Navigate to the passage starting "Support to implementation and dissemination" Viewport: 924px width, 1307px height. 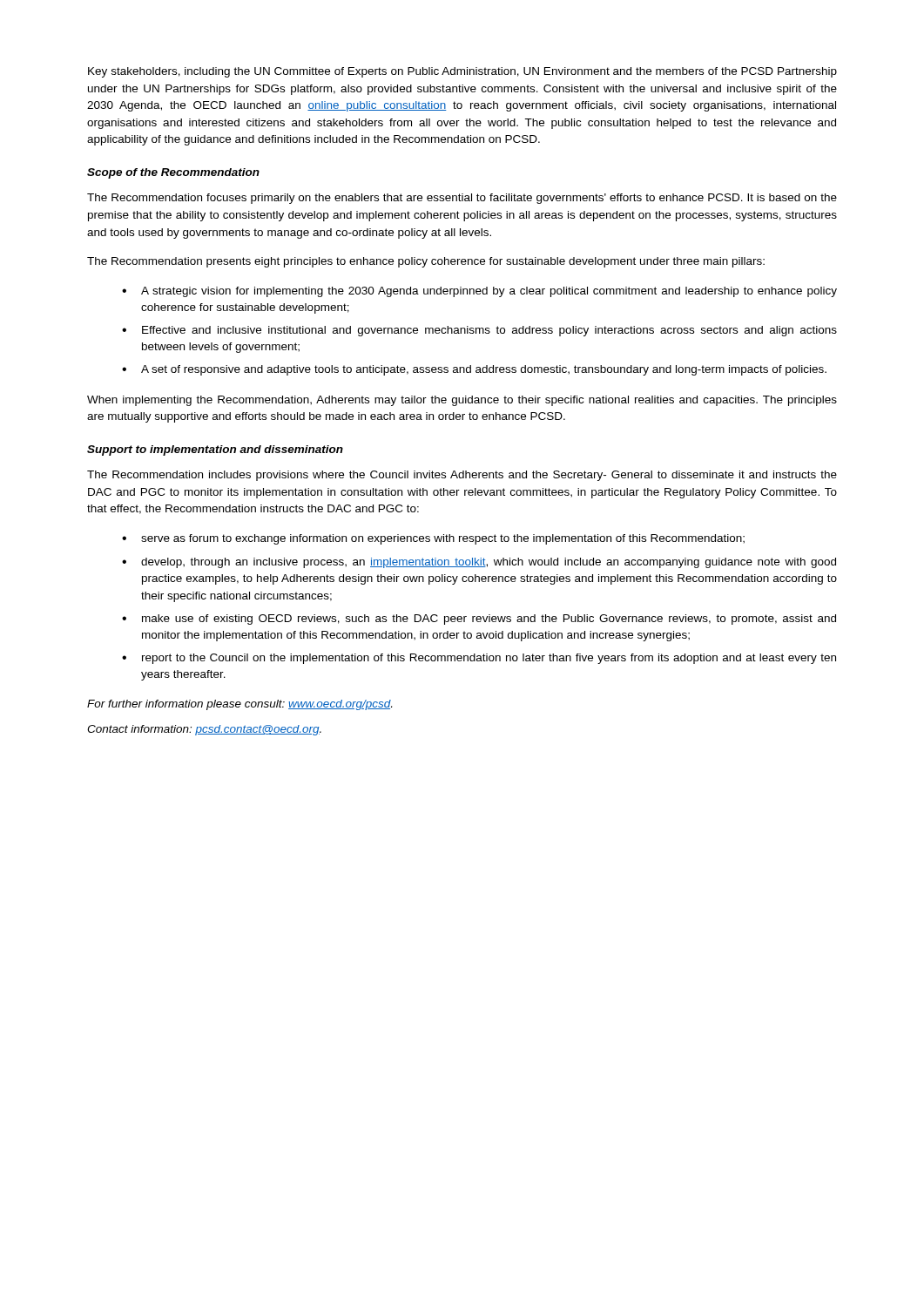tap(215, 449)
